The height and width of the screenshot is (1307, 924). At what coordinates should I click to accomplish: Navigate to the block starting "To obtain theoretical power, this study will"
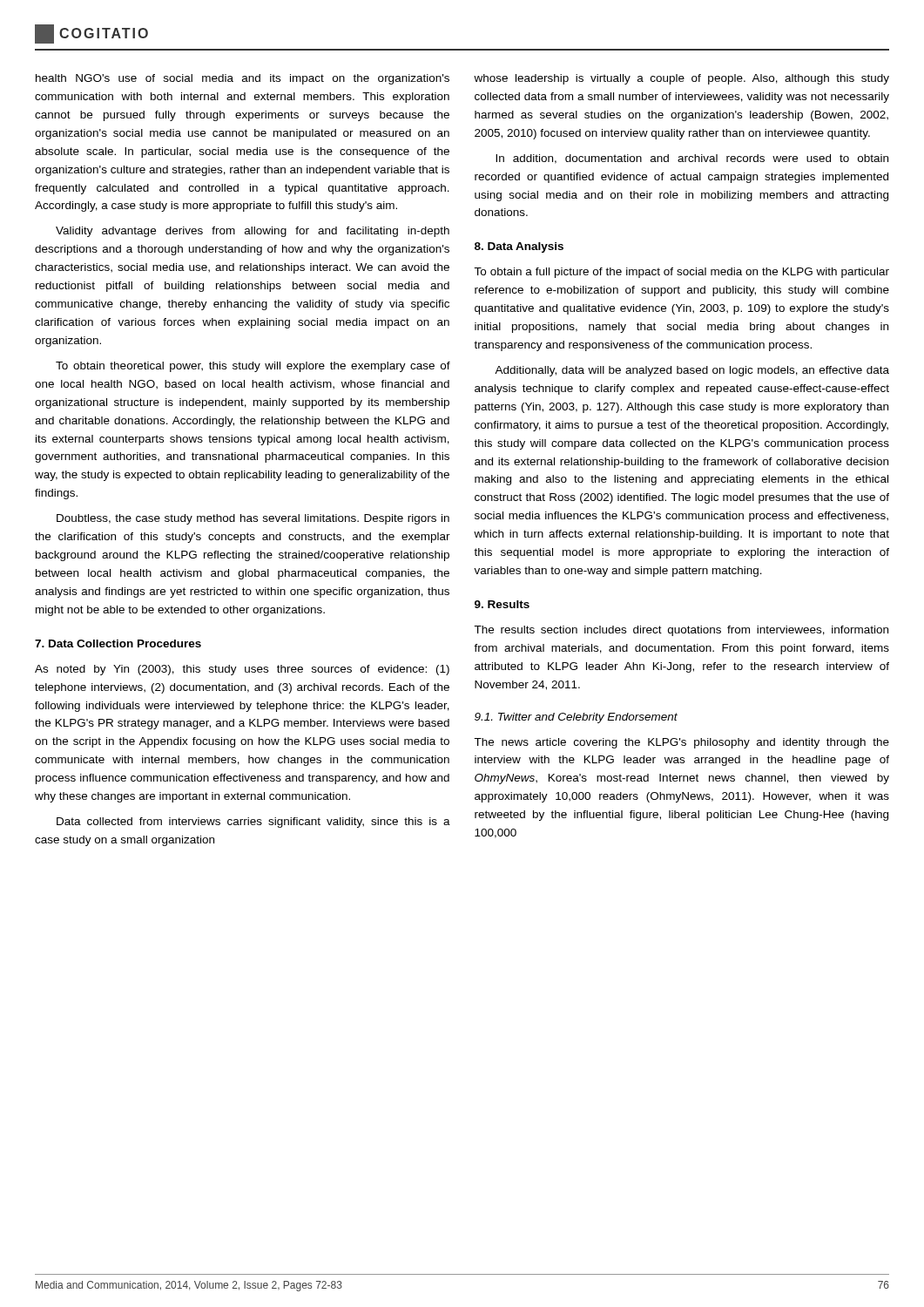click(x=242, y=429)
